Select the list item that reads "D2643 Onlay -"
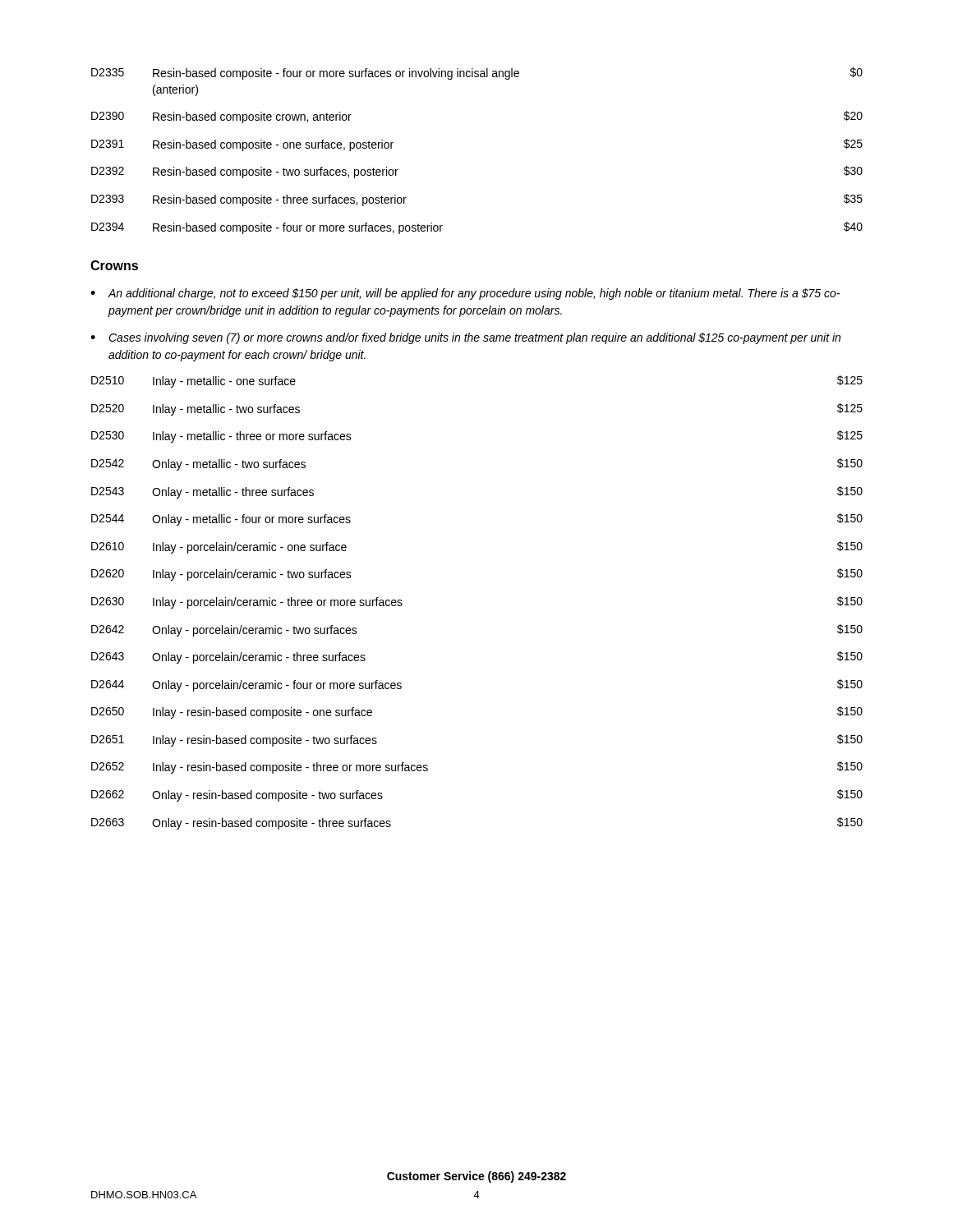This screenshot has height=1232, width=953. (x=107, y=658)
